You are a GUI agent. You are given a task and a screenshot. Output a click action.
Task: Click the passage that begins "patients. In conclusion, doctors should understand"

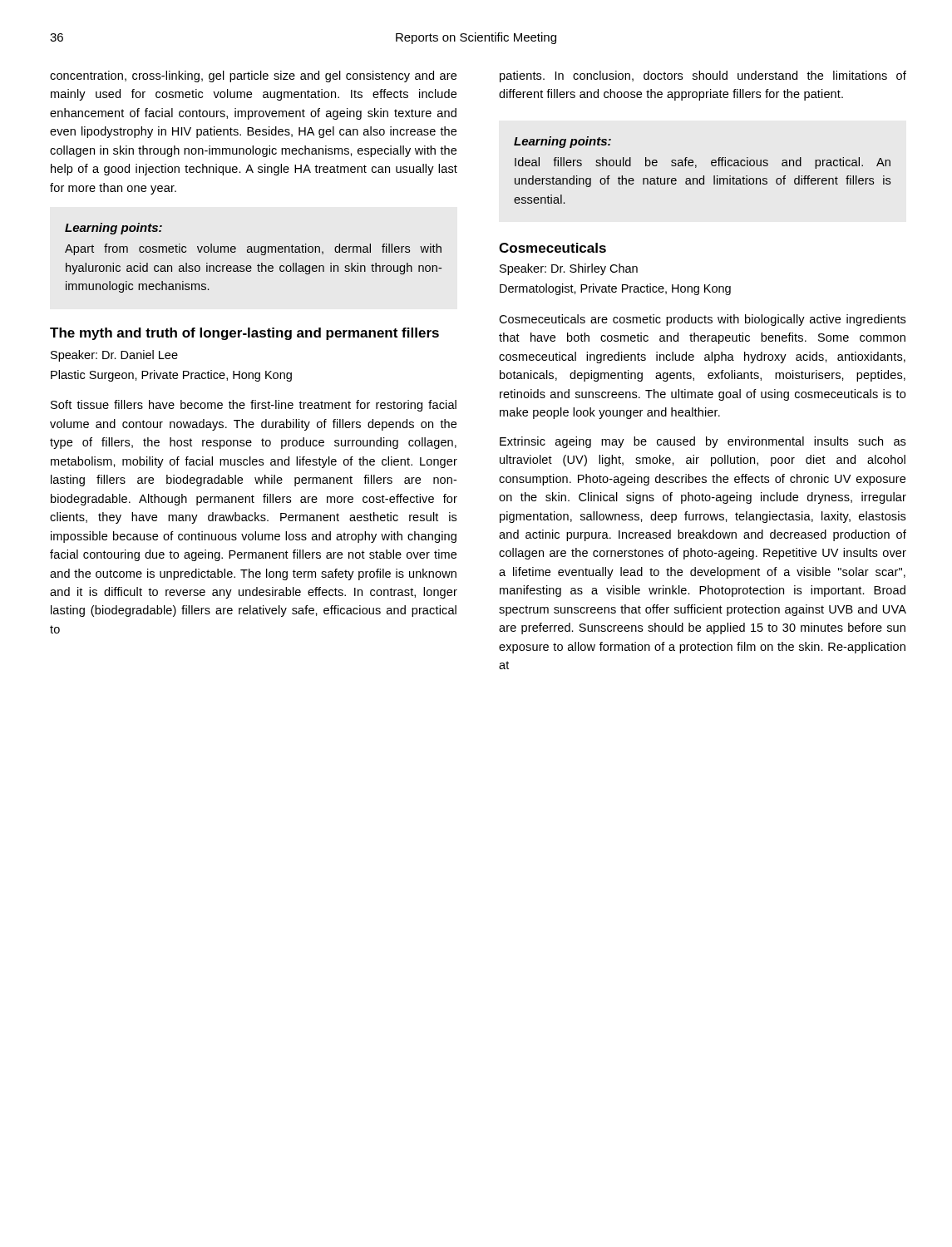pos(703,85)
